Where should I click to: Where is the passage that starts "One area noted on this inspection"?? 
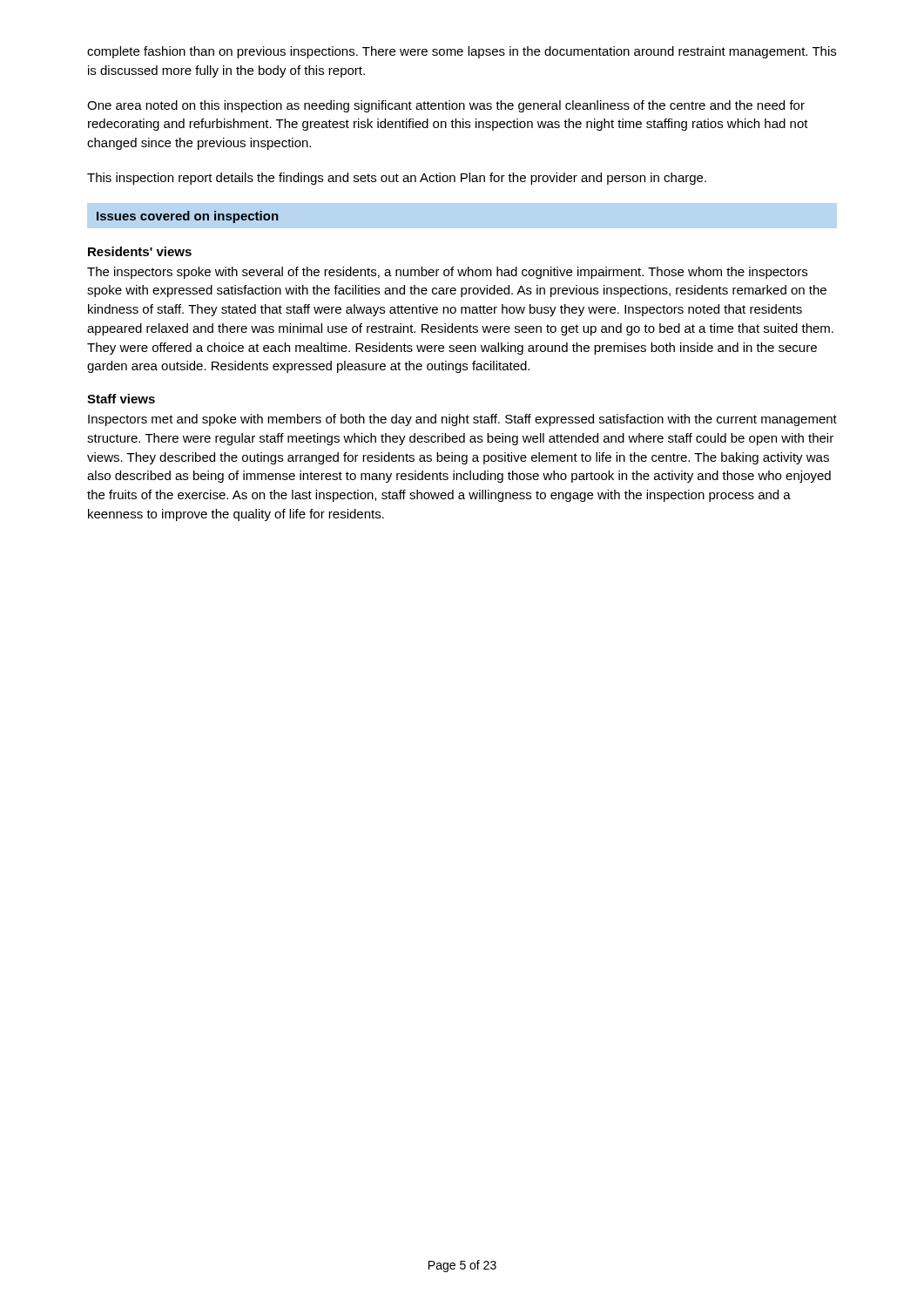447,124
